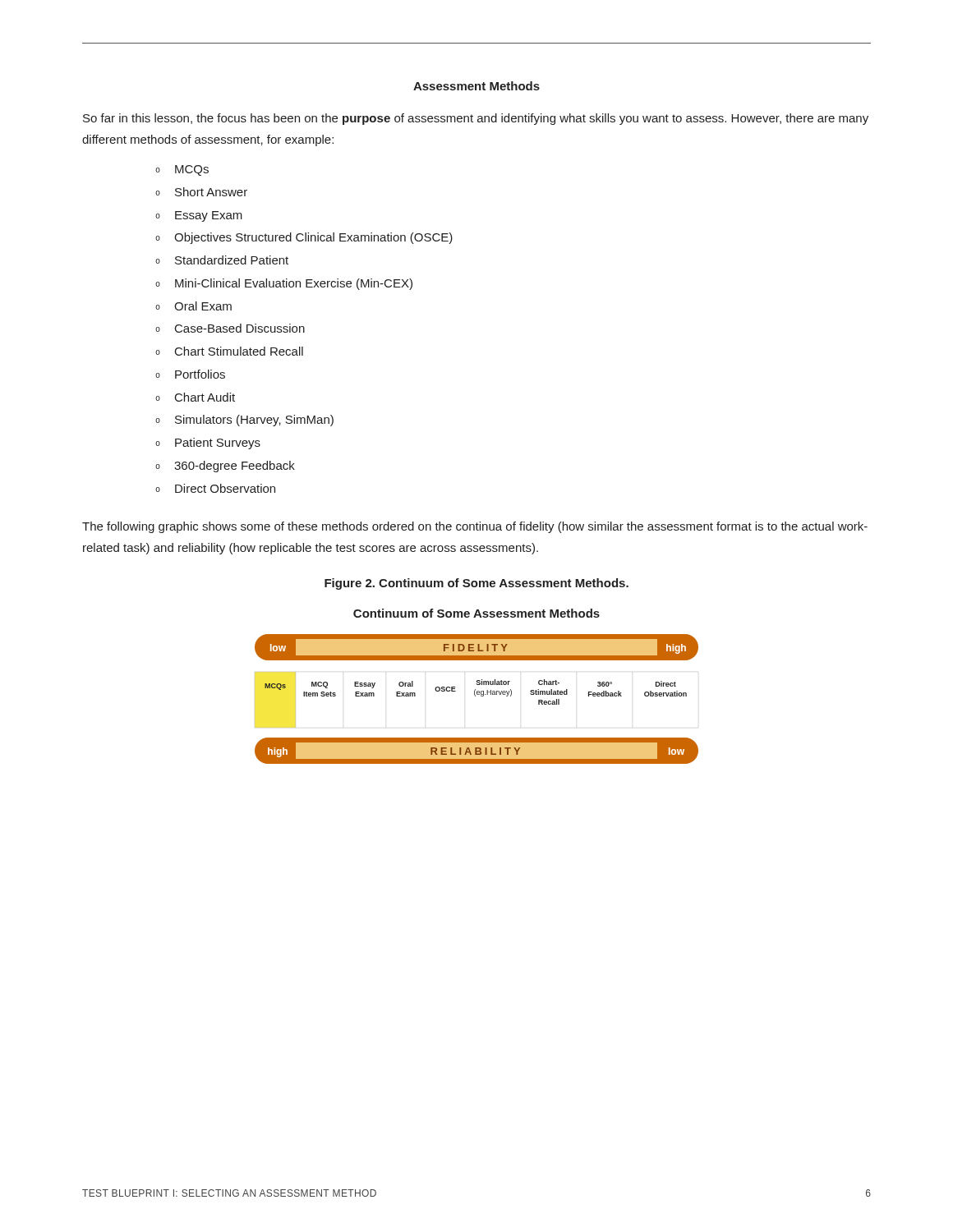Click on the passage starting "oOral Exam"

[x=190, y=307]
